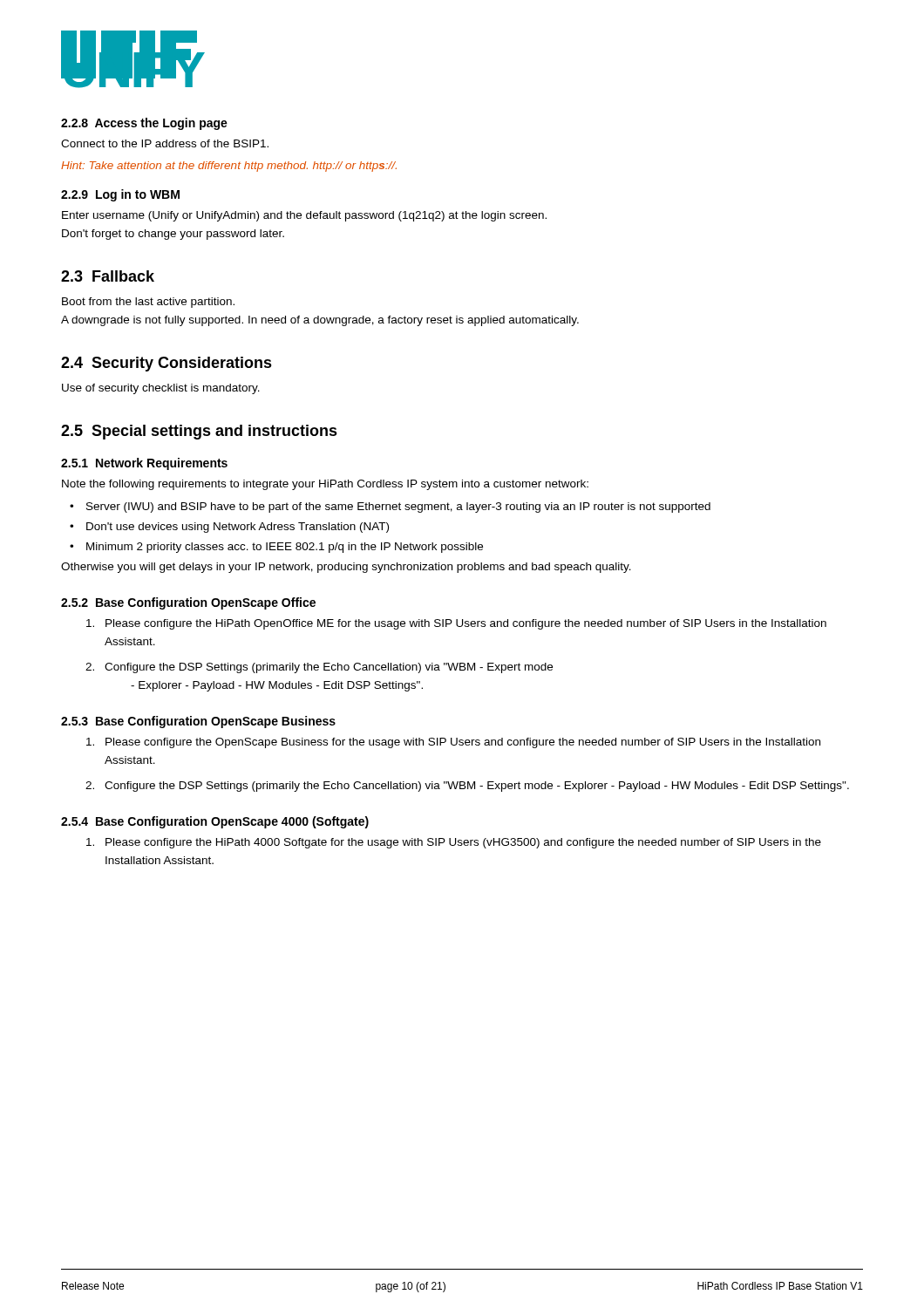This screenshot has width=924, height=1308.
Task: Point to the block starting "2.2.8 Access the Login page"
Action: click(x=144, y=123)
